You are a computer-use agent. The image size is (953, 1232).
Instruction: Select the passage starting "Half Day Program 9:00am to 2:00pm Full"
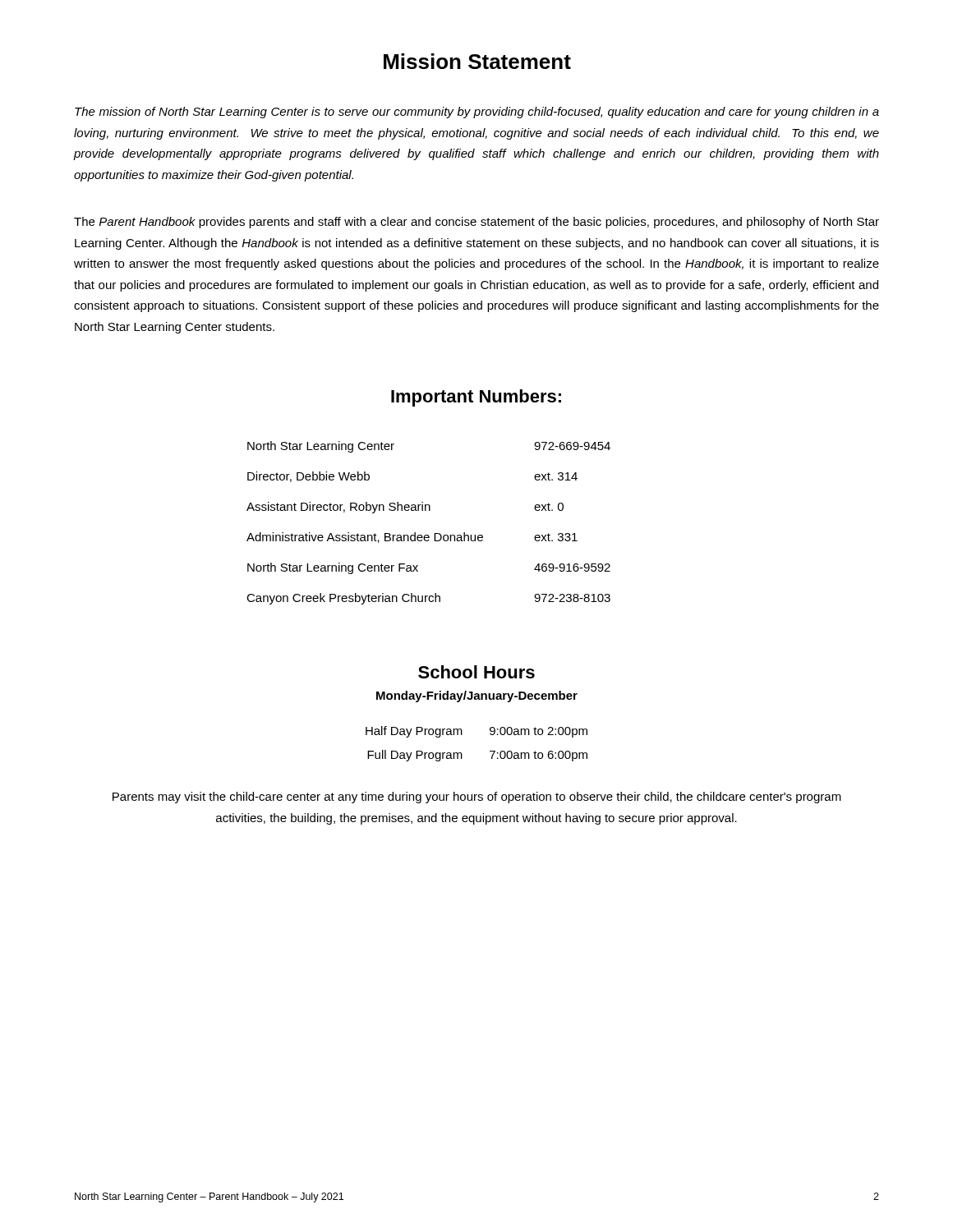click(419, 731)
